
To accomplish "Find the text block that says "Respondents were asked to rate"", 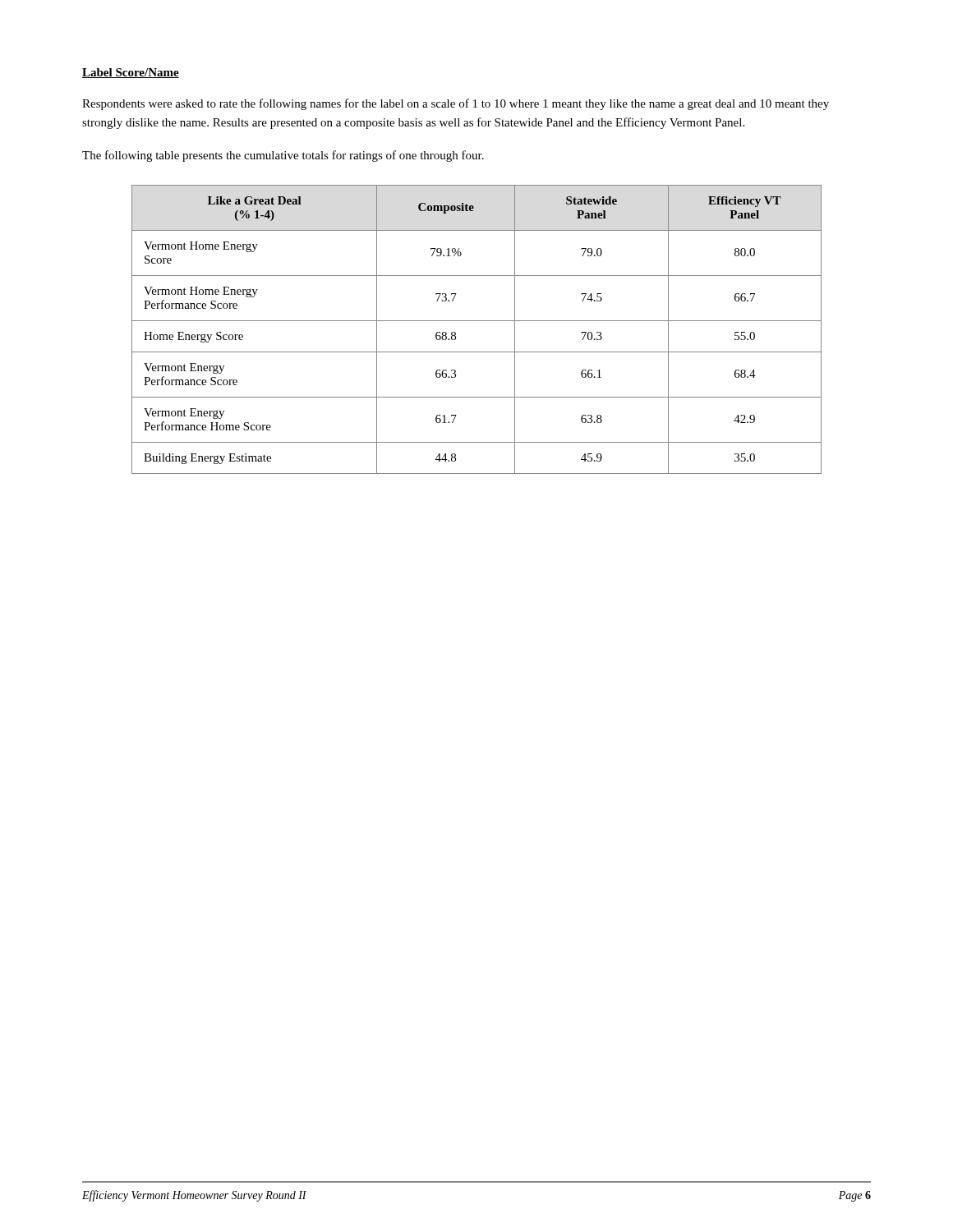I will tap(456, 113).
